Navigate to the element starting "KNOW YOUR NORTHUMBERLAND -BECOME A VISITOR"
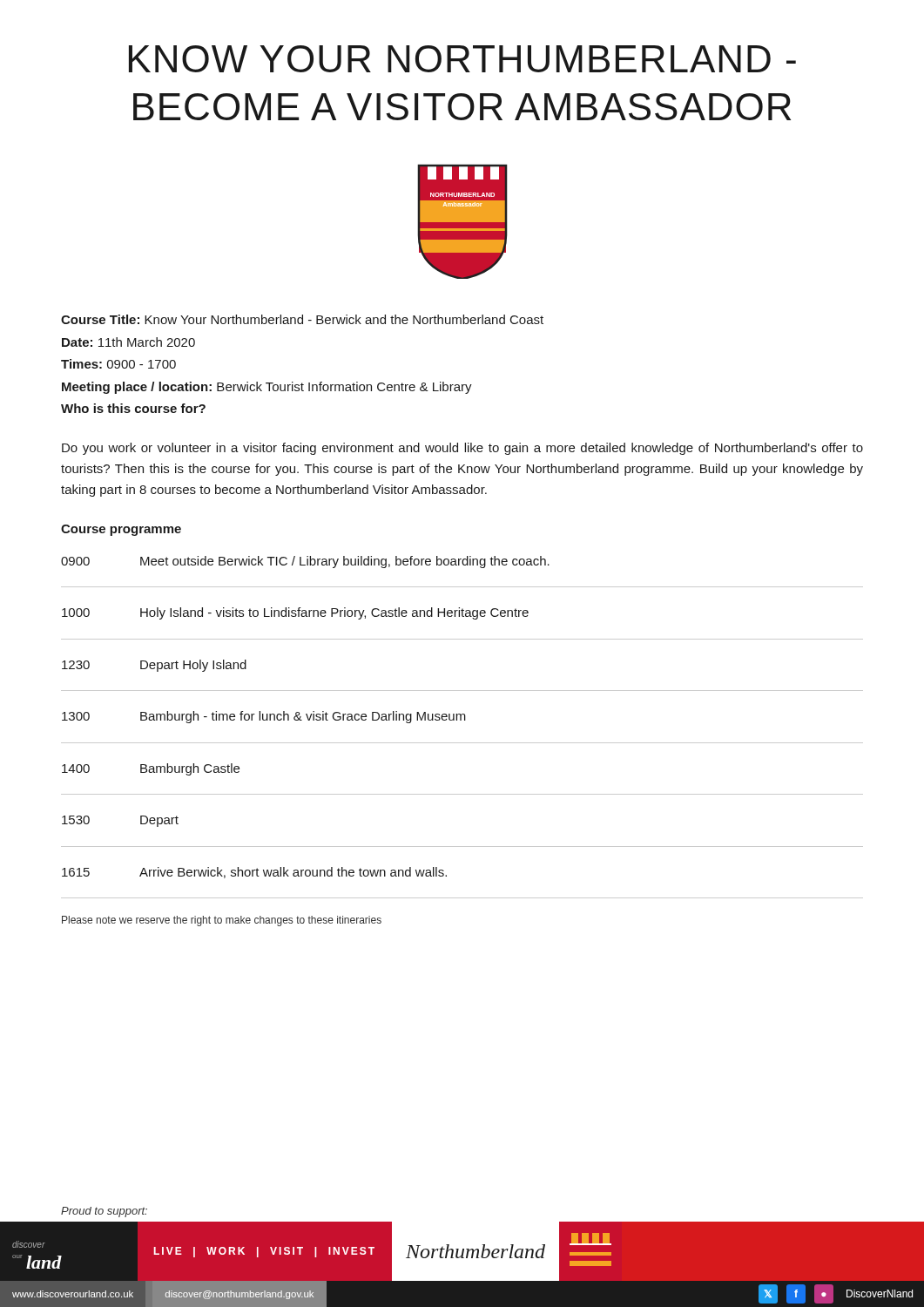The image size is (924, 1307). click(x=462, y=83)
